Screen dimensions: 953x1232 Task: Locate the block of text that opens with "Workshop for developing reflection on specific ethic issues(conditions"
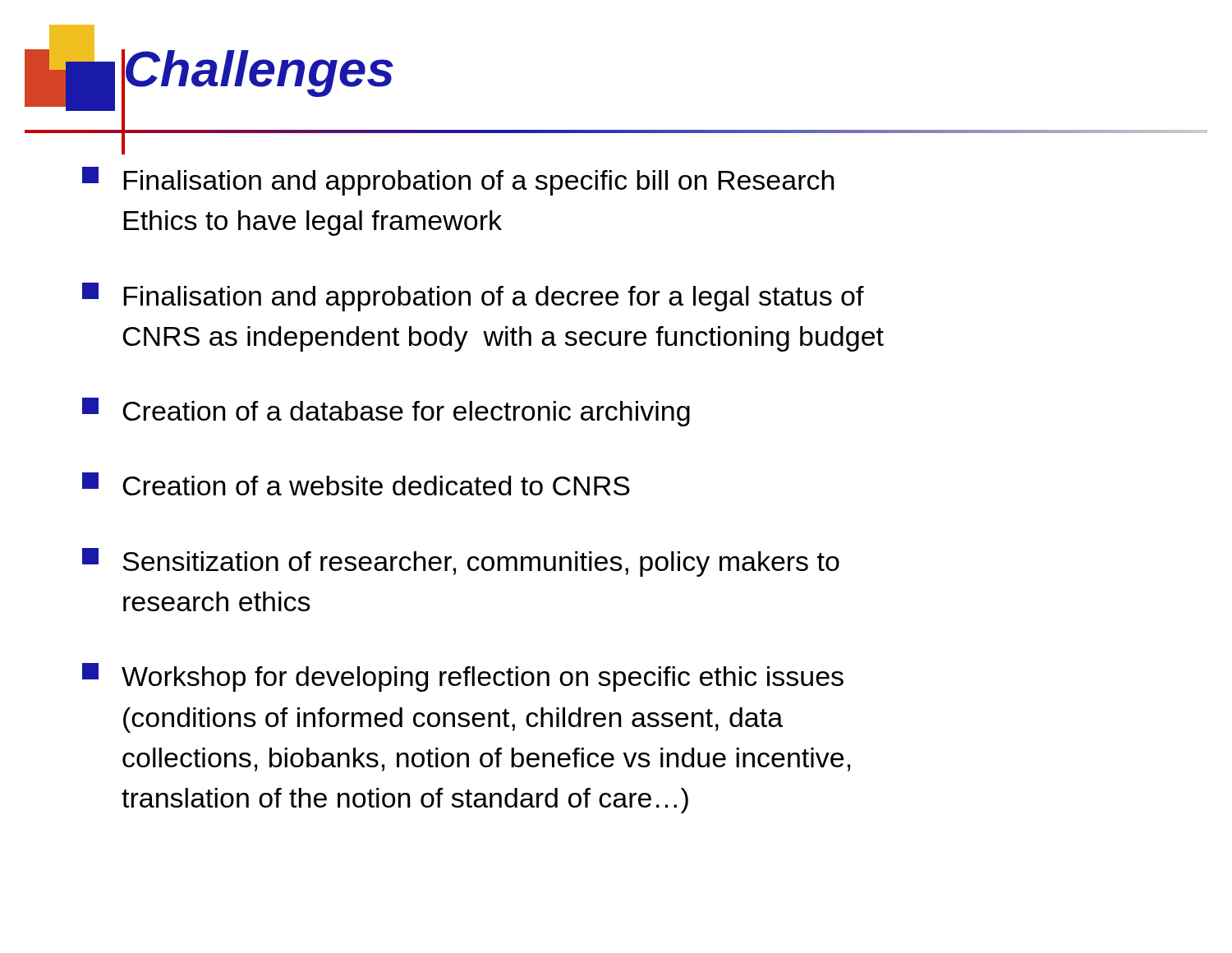(467, 738)
